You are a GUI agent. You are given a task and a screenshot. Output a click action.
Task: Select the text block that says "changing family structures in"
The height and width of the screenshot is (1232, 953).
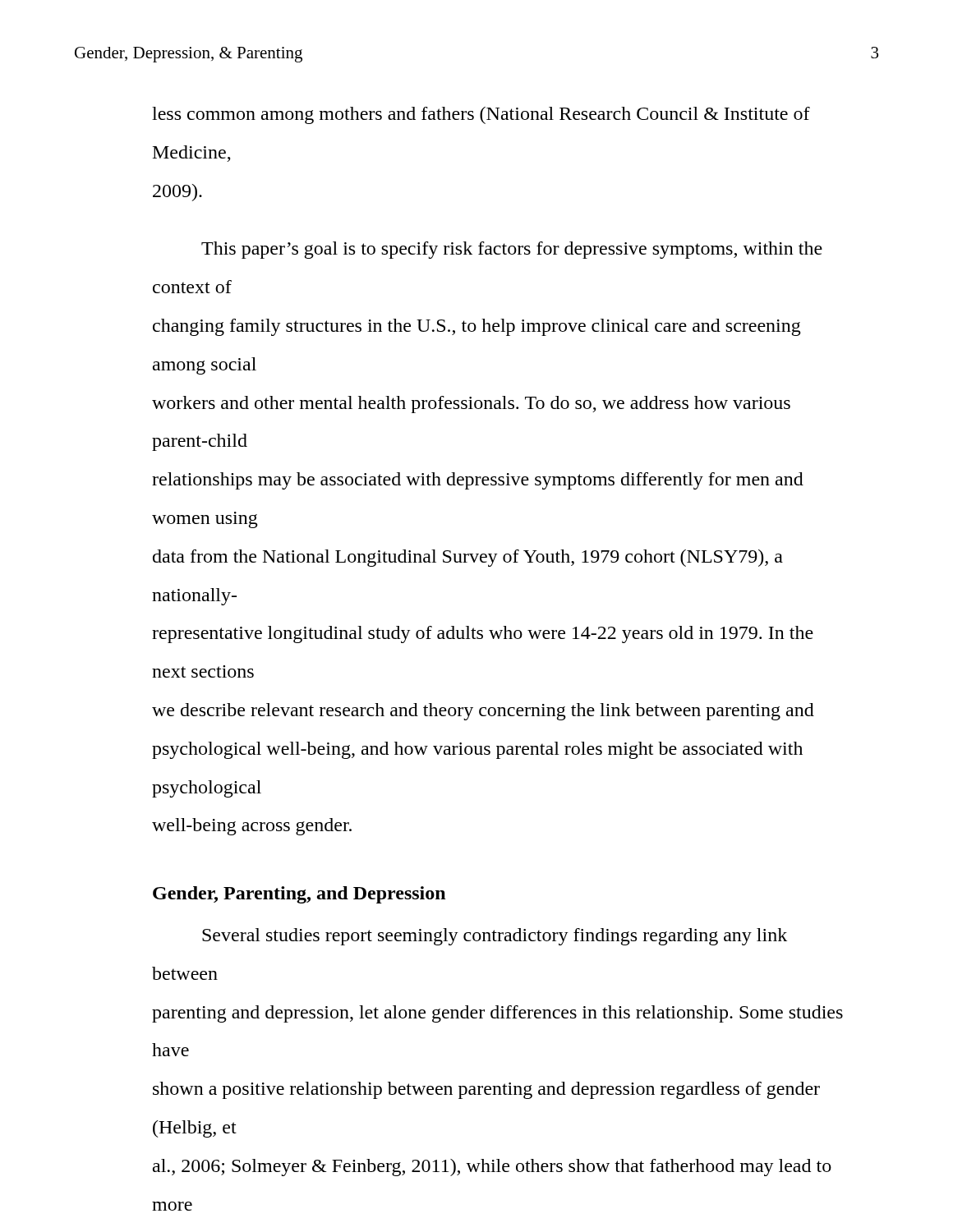point(477,327)
